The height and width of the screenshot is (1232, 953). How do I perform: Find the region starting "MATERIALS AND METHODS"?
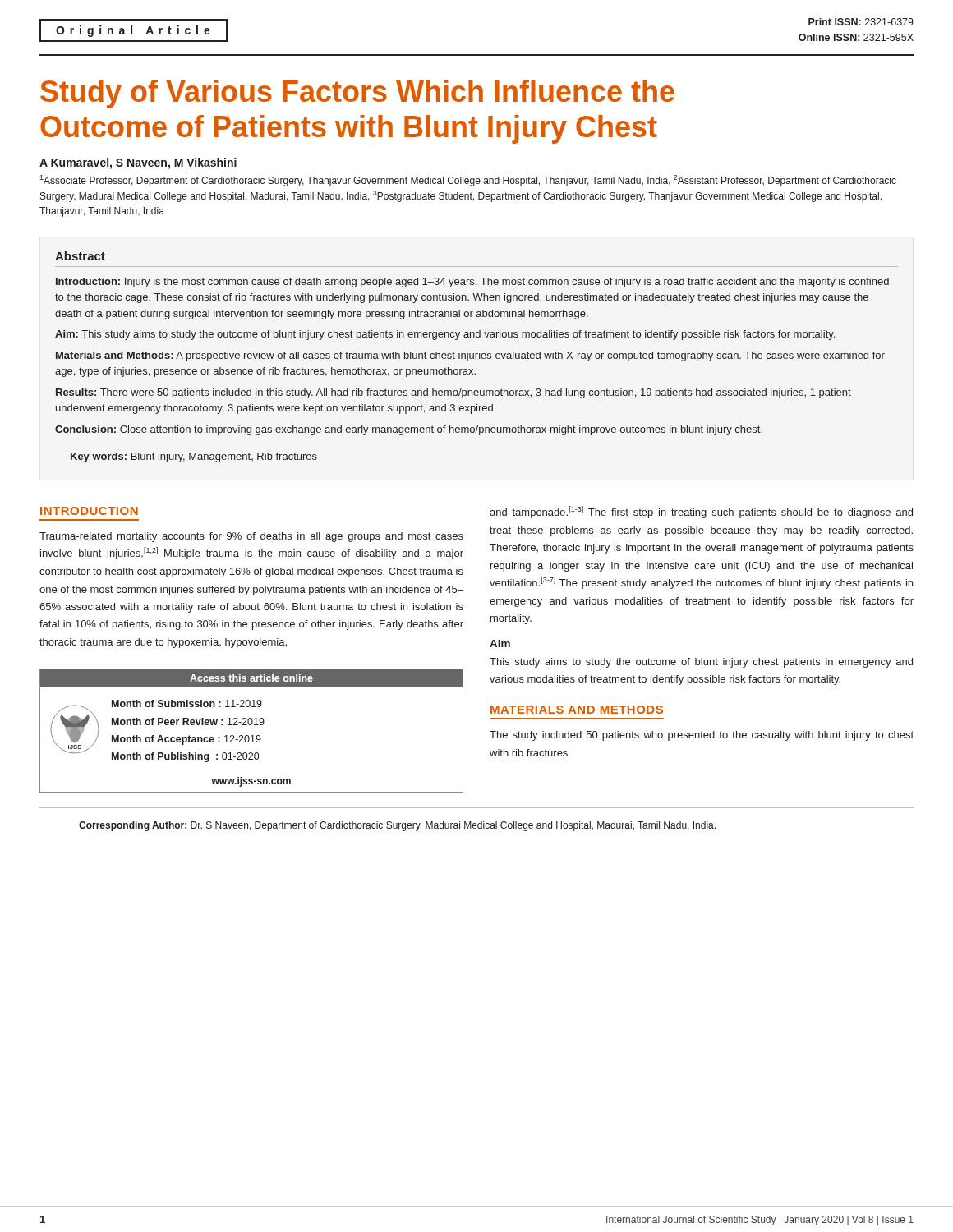577,711
